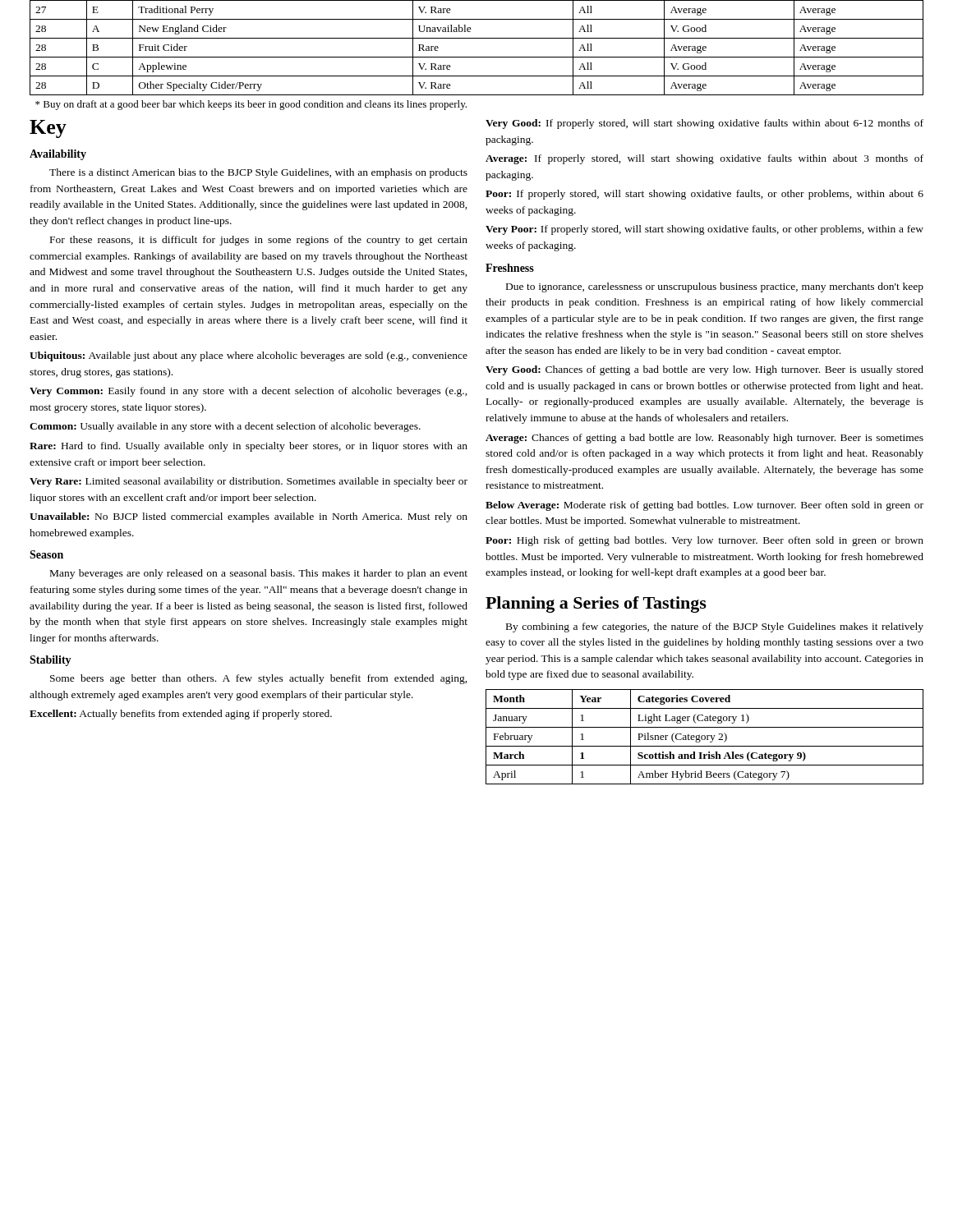Point to the block beginning "Many beverages are"
Screen dimensions: 1232x953
249,606
